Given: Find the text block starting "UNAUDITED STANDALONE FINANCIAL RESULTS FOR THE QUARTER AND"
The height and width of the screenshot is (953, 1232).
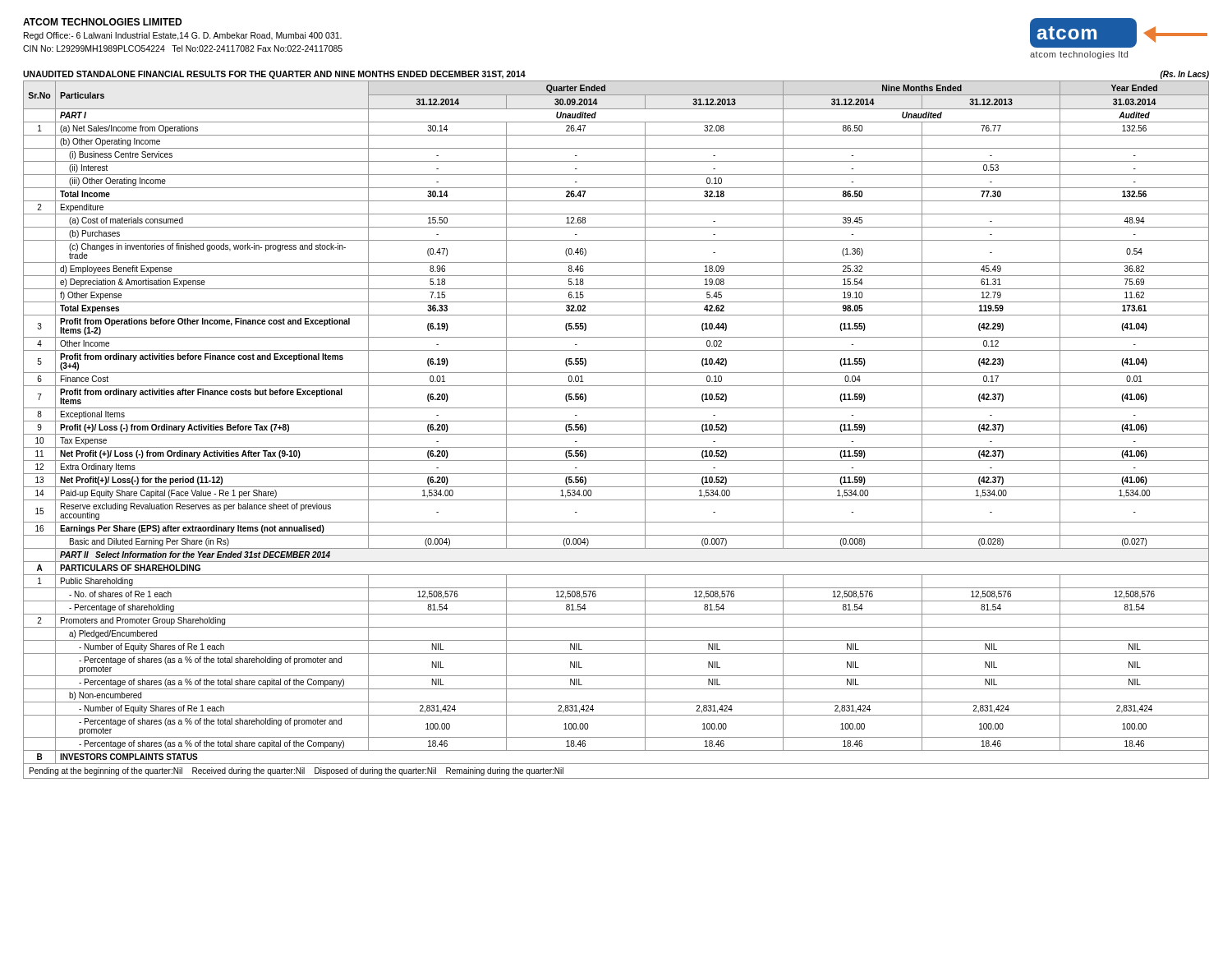Looking at the screenshot, I should click(274, 74).
